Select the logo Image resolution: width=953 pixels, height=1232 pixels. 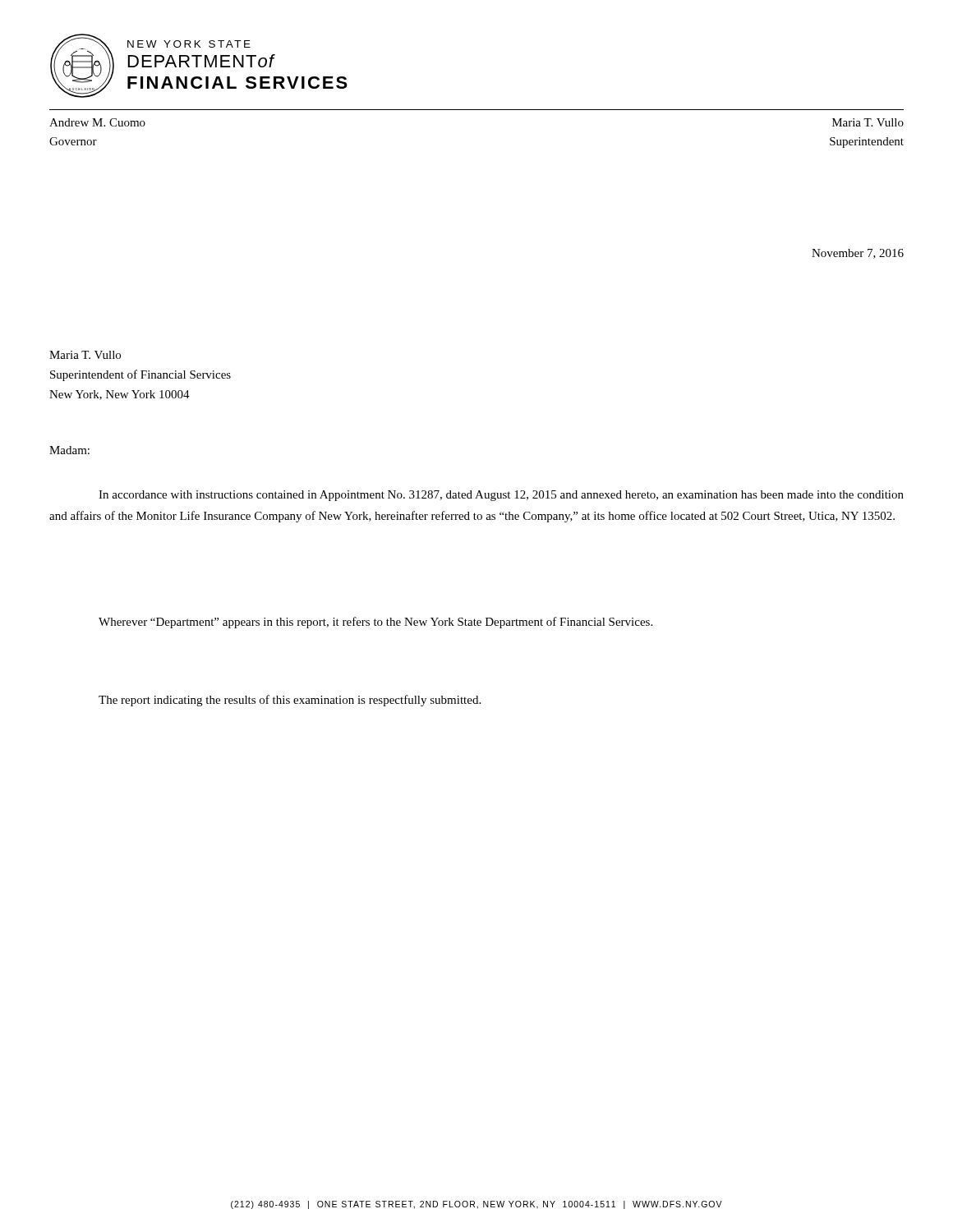[x=199, y=66]
